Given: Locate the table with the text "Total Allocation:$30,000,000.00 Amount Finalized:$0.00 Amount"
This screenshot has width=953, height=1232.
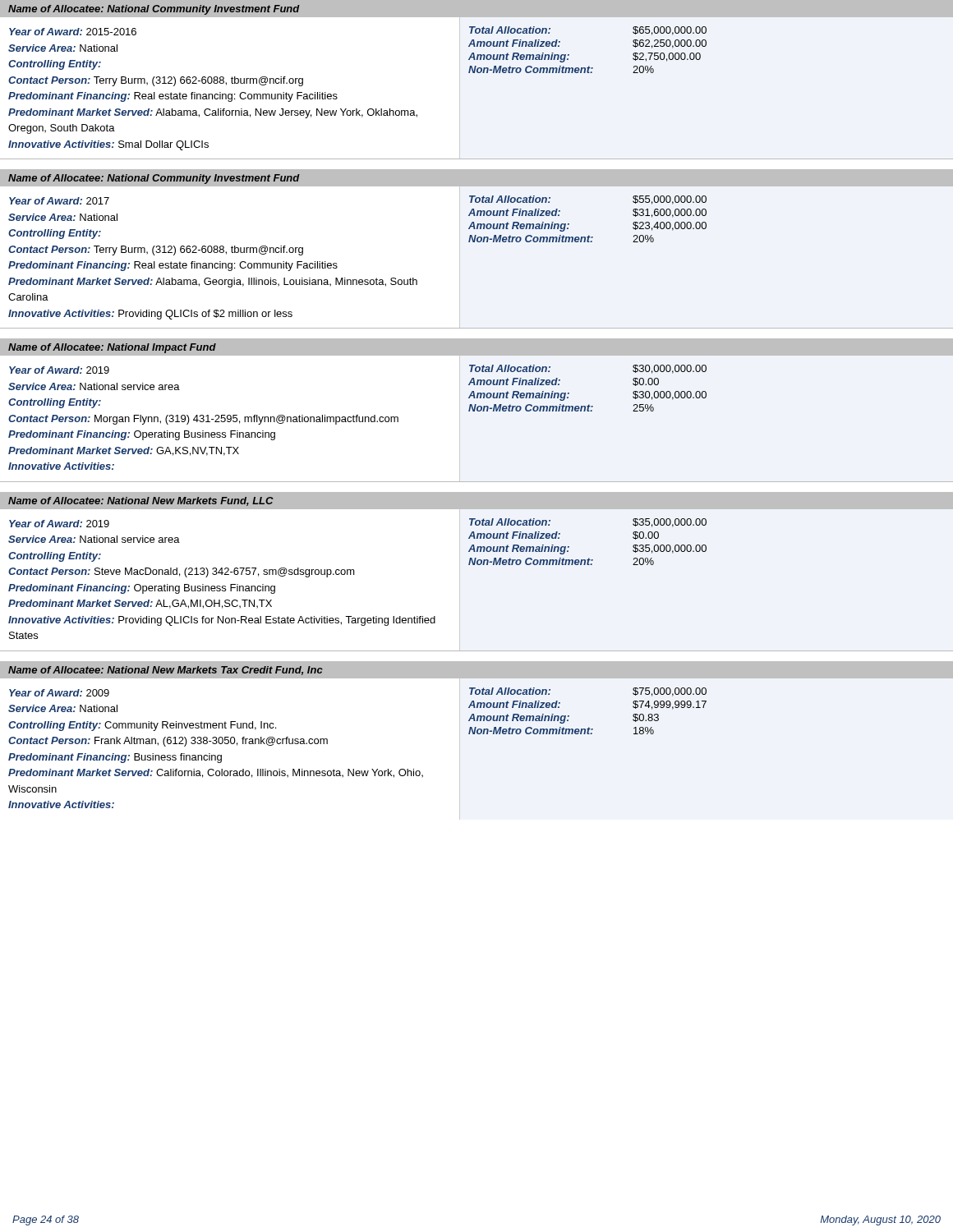Looking at the screenshot, I should coord(707,418).
